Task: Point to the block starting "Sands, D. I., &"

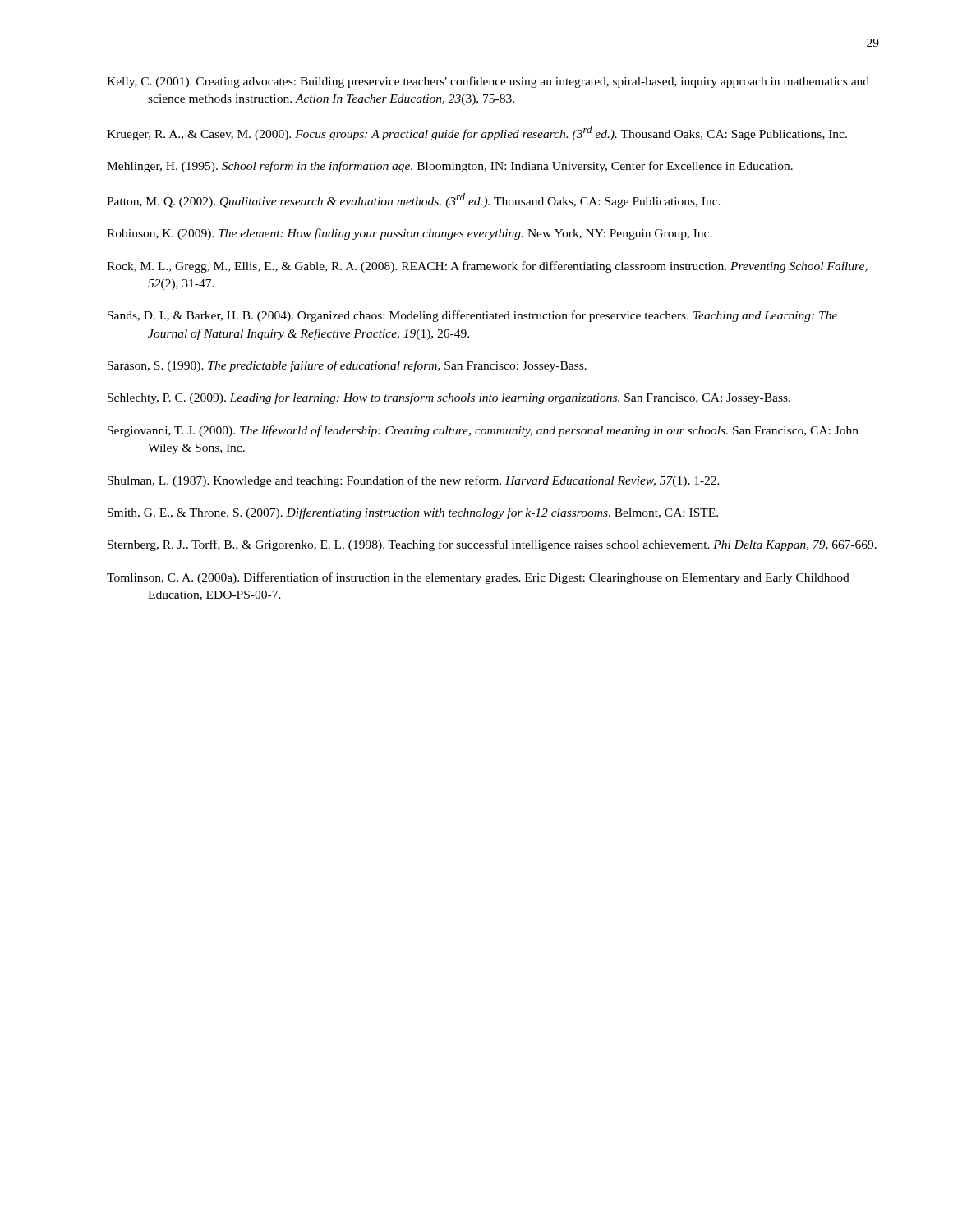Action: point(472,324)
